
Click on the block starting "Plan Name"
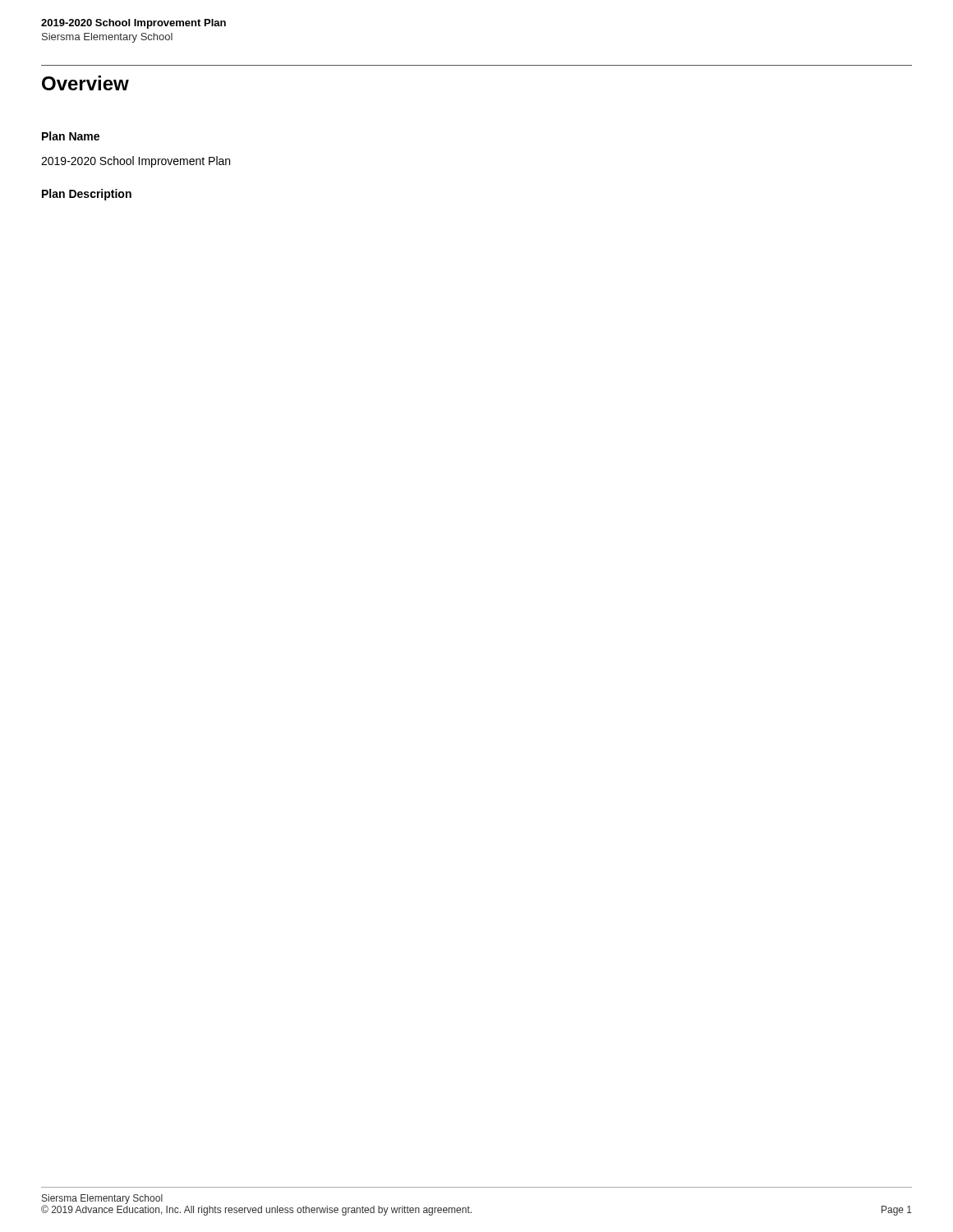point(70,136)
